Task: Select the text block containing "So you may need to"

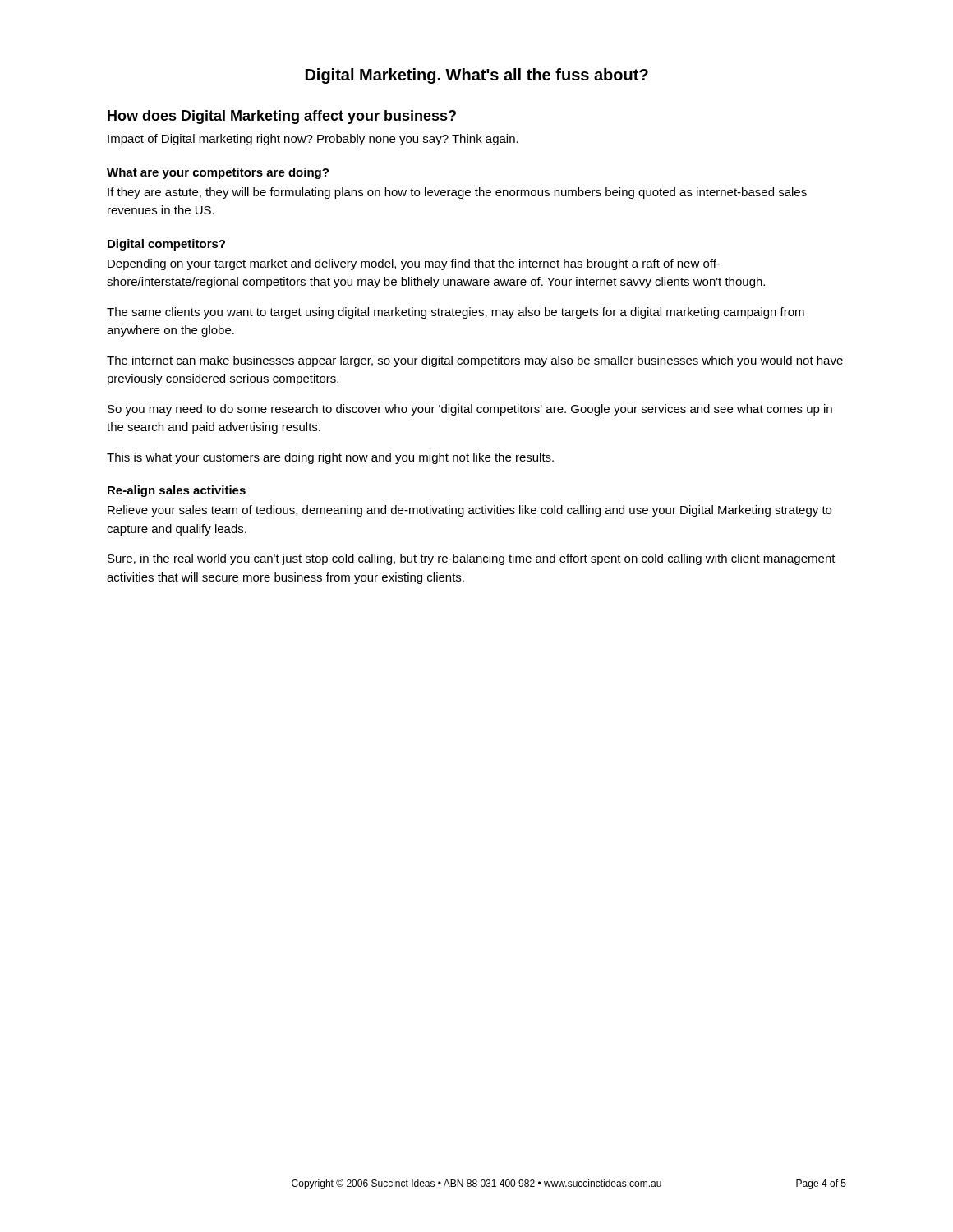Action: pos(470,417)
